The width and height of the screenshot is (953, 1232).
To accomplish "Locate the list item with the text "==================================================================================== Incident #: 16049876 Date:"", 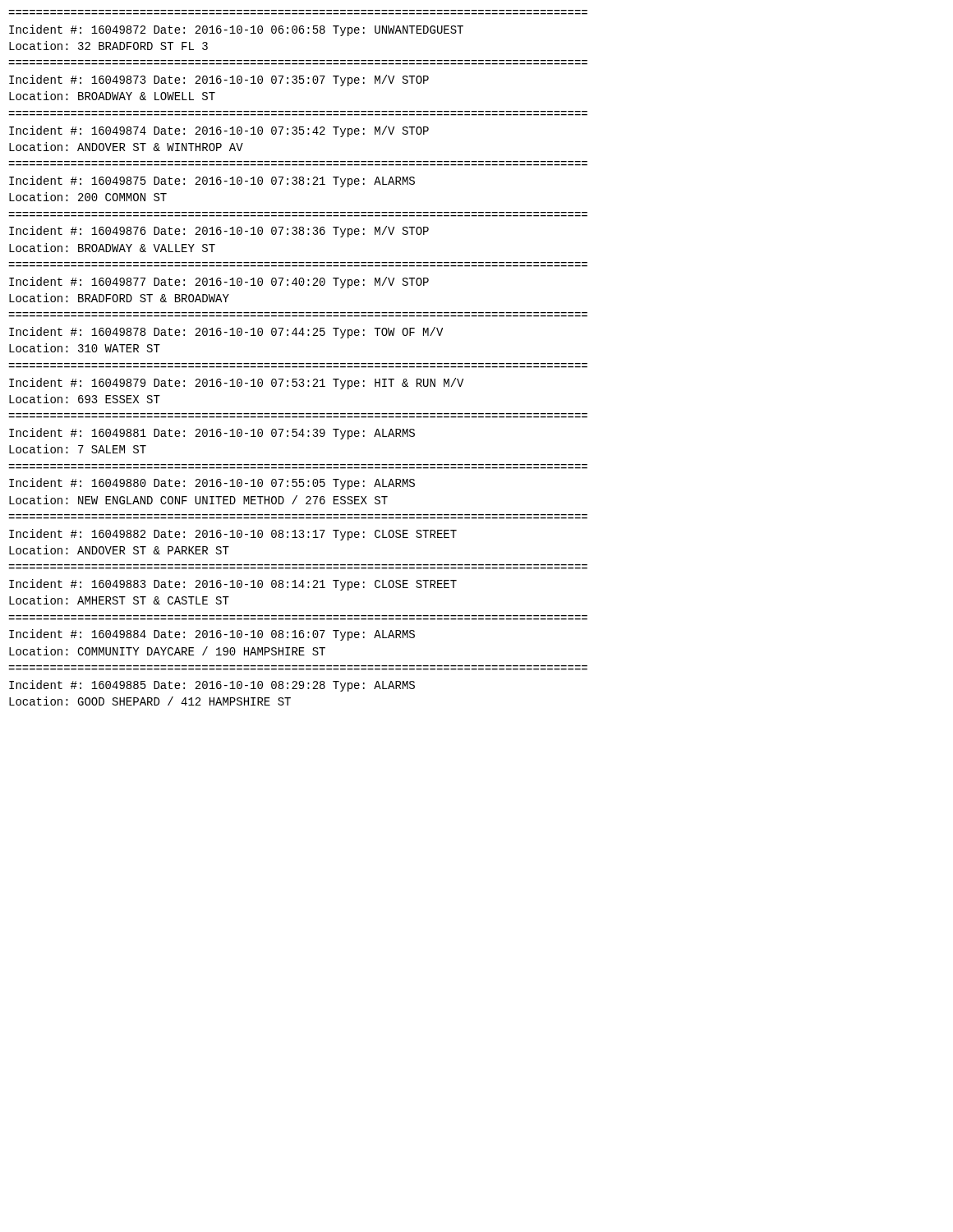I will click(219, 232).
